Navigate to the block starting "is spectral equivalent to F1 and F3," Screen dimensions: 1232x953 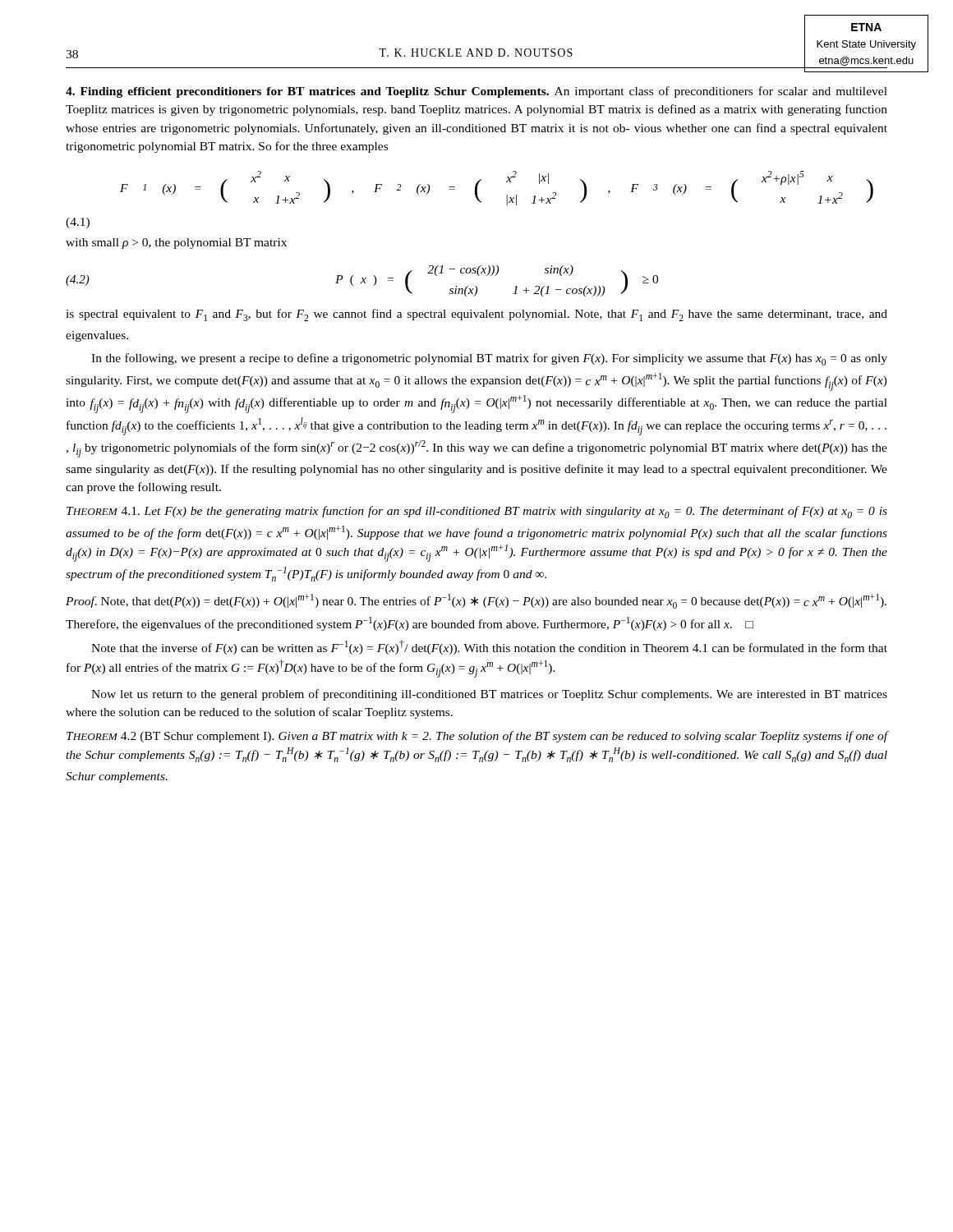click(x=476, y=324)
